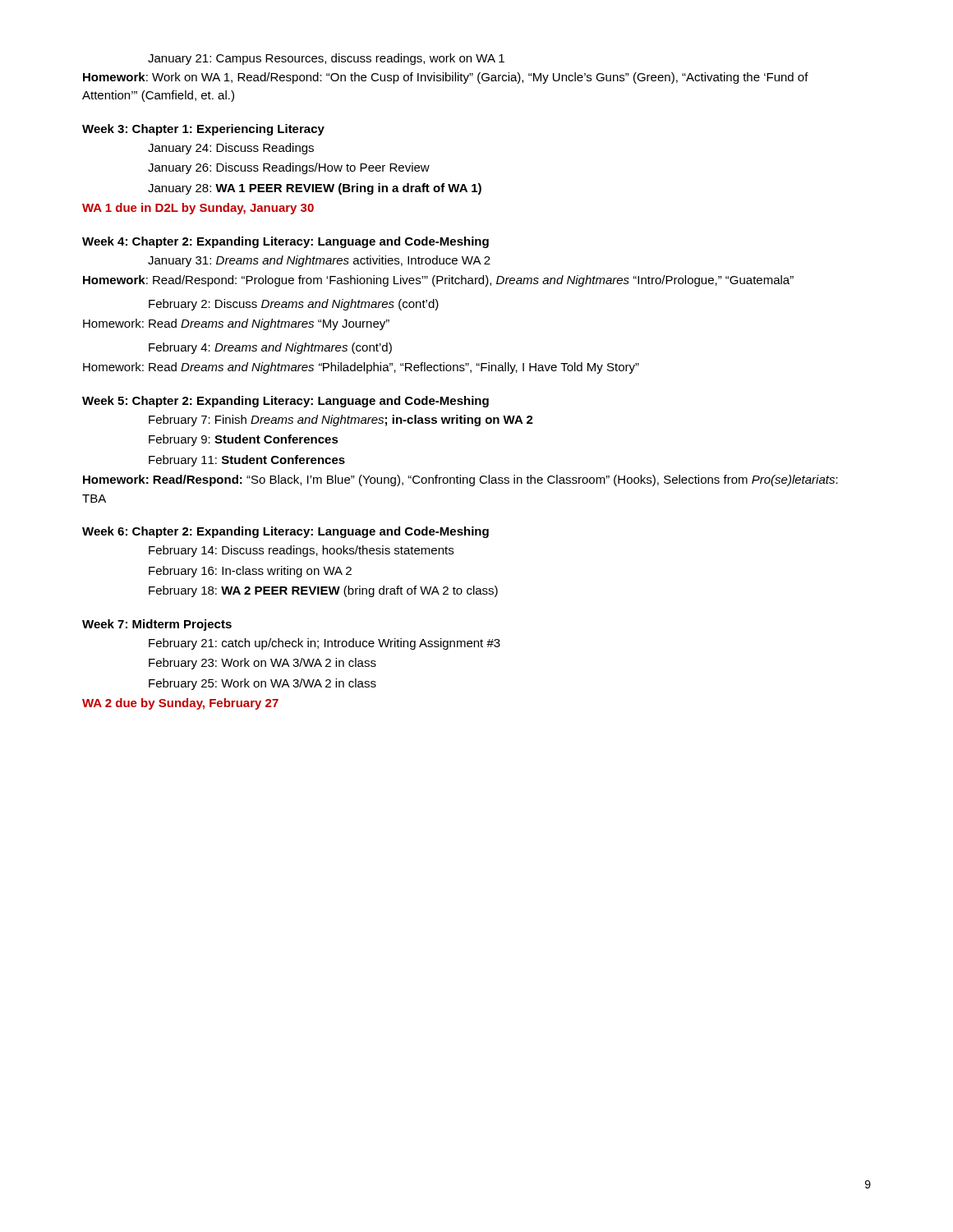Image resolution: width=953 pixels, height=1232 pixels.
Task: Find the passage starting "WA 2 due"
Action: click(180, 703)
